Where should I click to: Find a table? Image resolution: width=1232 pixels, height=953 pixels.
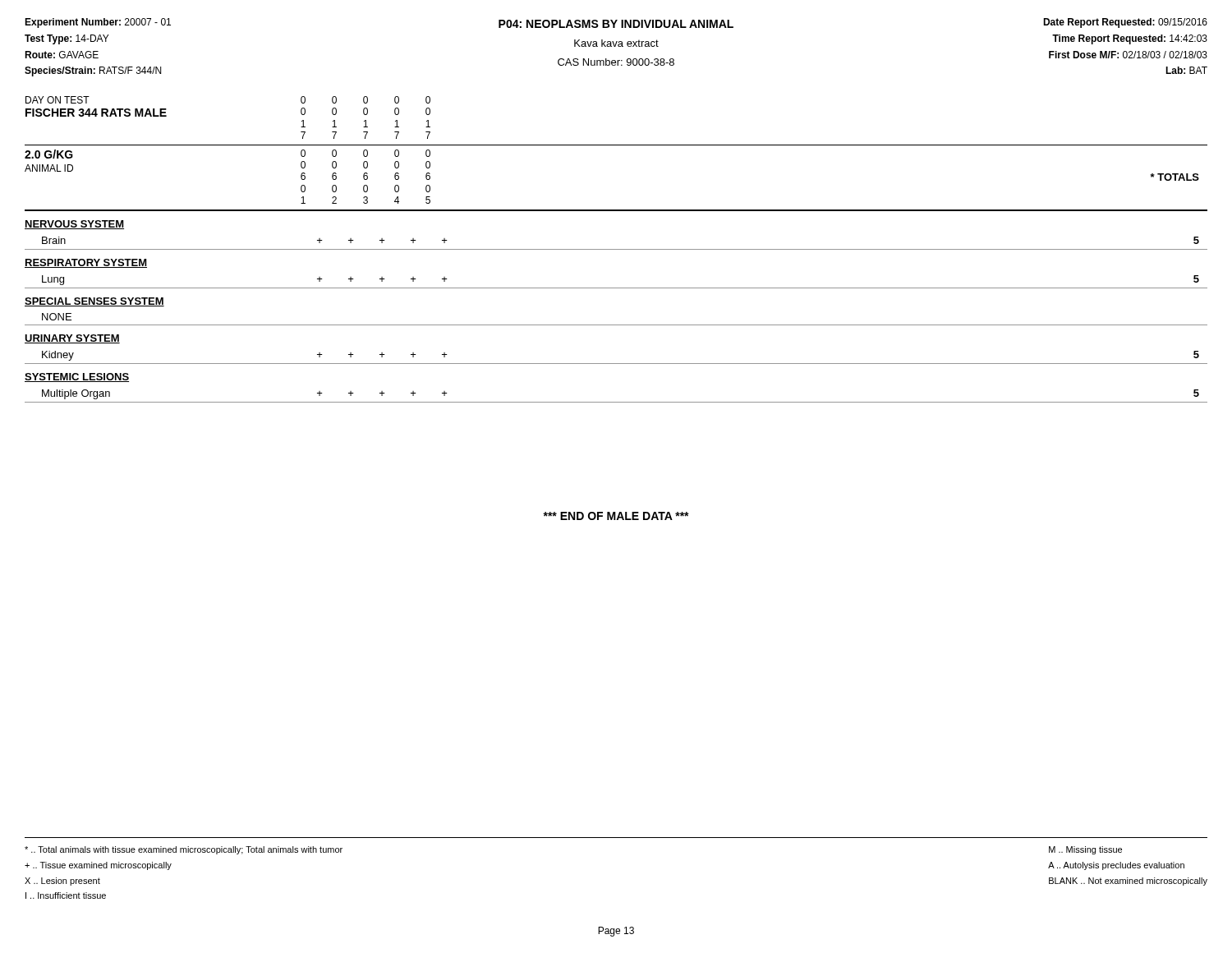[x=616, y=248]
